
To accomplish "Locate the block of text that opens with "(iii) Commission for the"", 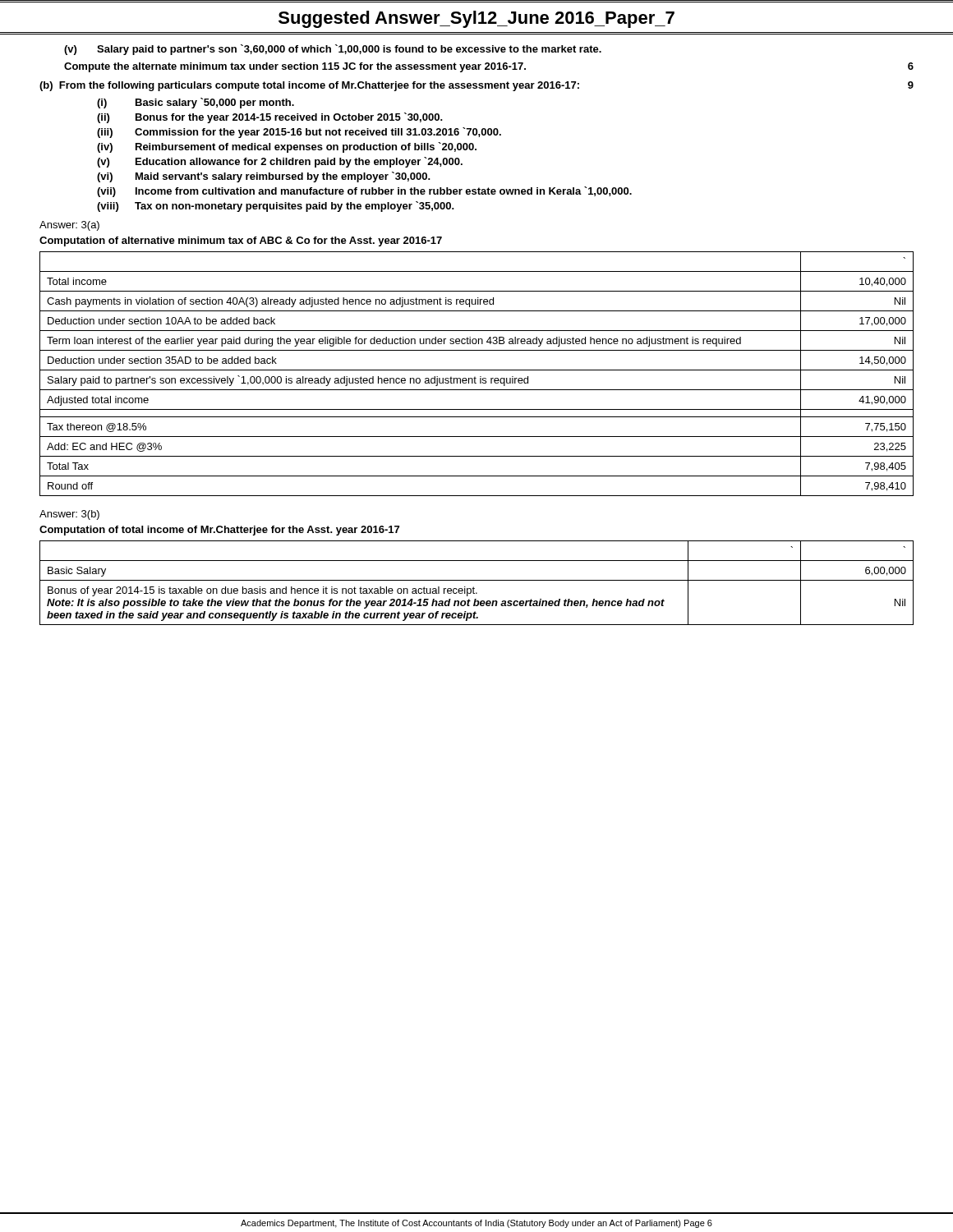I will pos(299,132).
